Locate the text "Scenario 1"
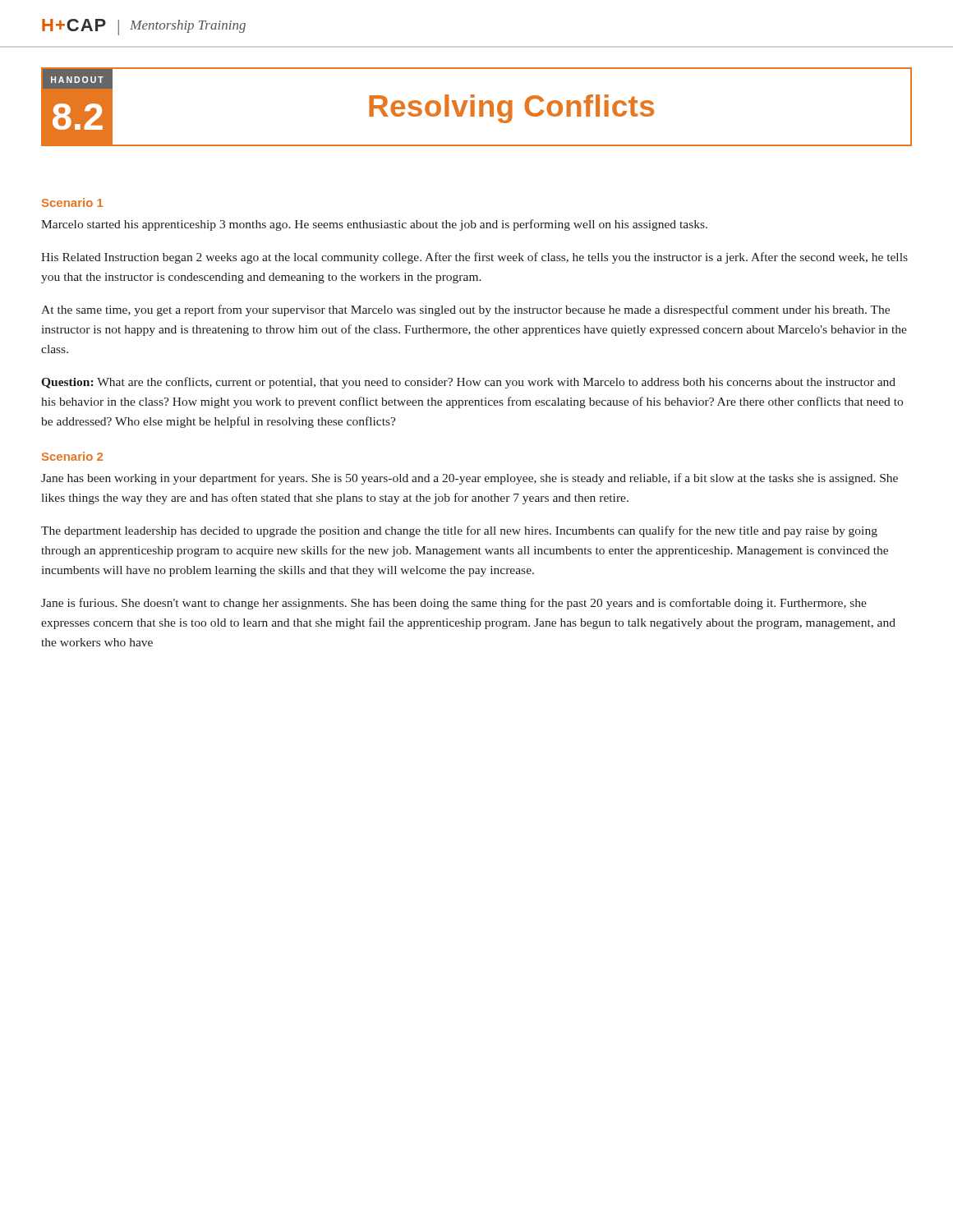This screenshot has width=953, height=1232. click(x=72, y=202)
